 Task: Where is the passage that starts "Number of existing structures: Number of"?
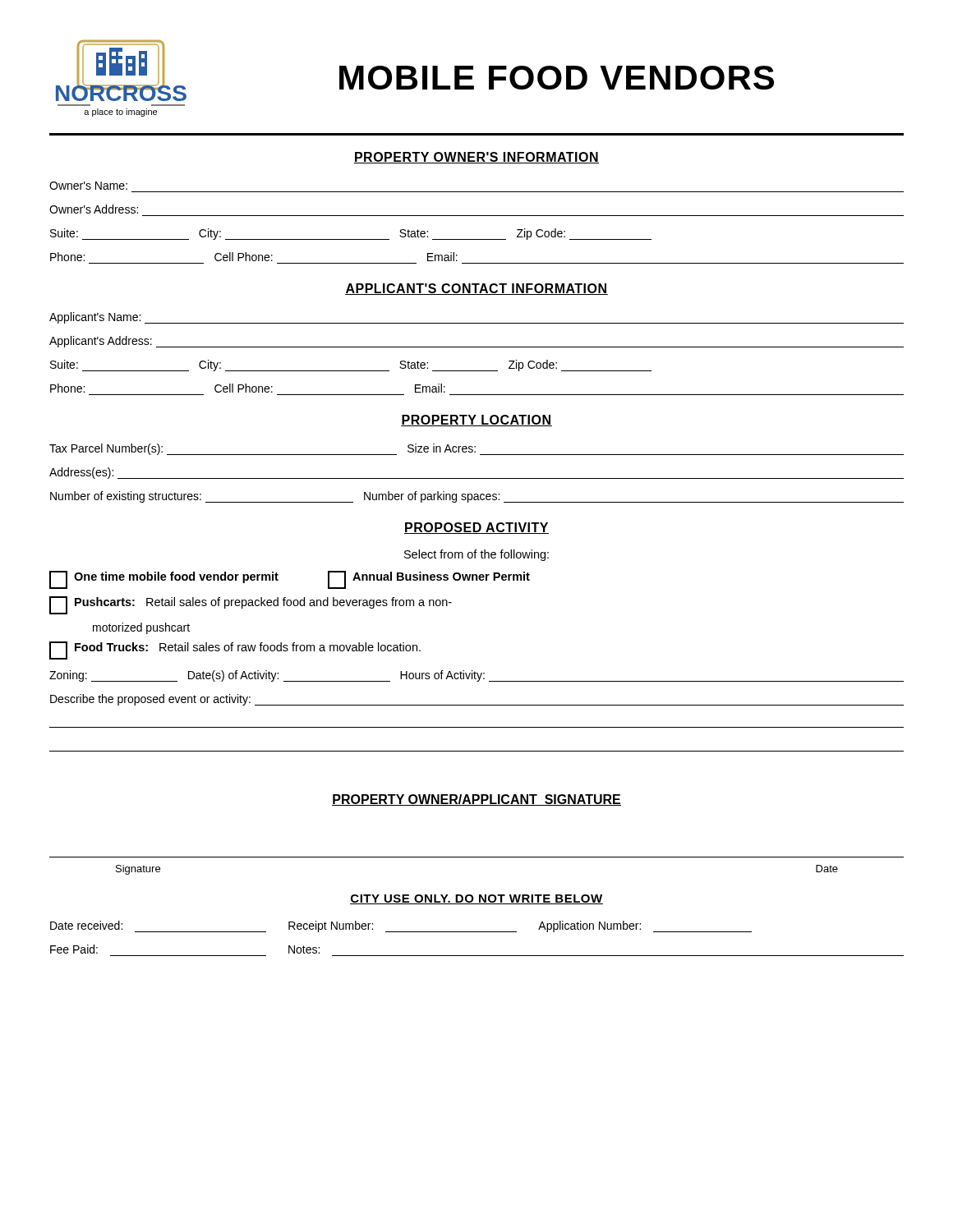[x=476, y=495]
